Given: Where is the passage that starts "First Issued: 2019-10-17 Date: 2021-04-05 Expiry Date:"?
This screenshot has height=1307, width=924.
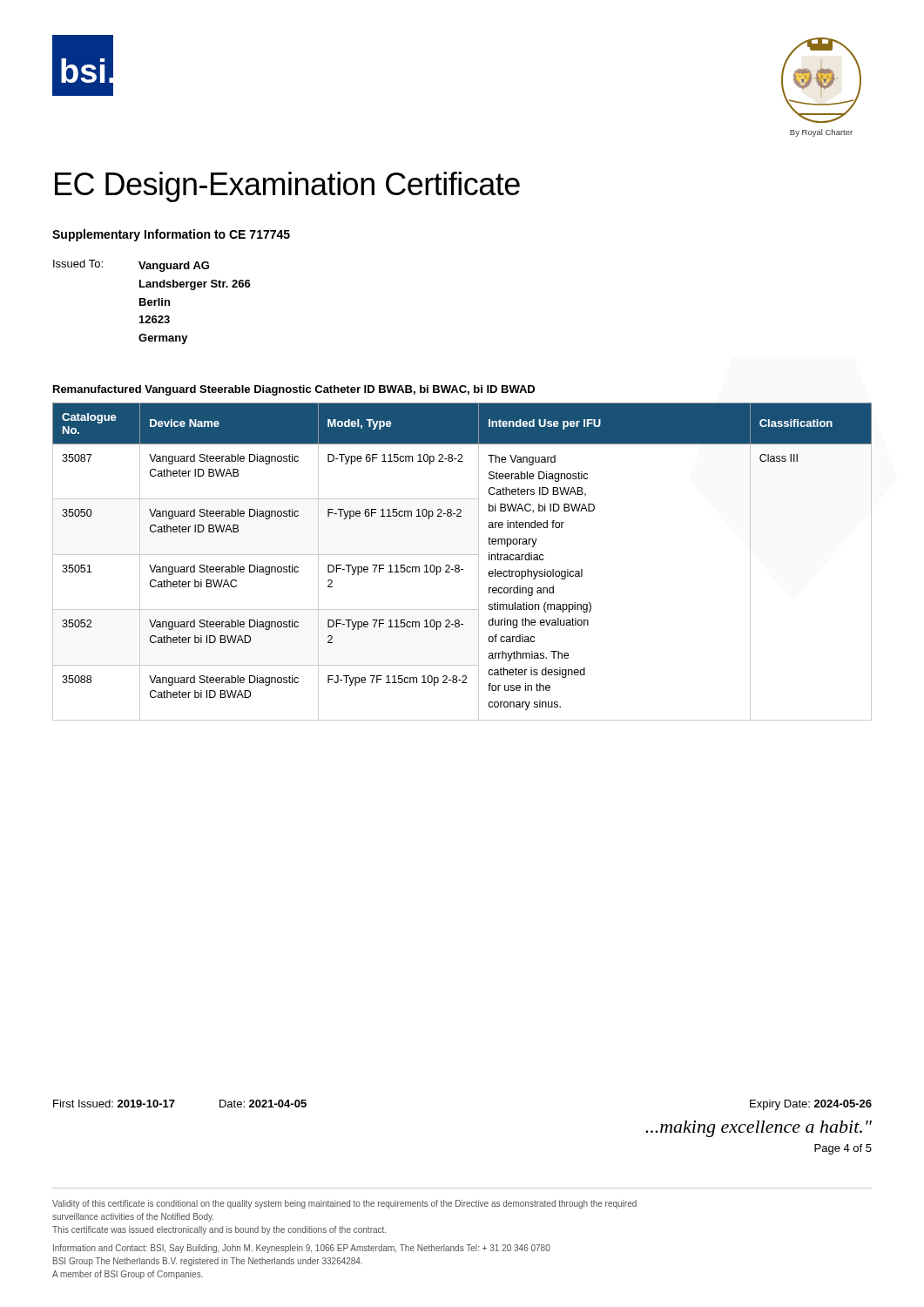Looking at the screenshot, I should 112,1107.
